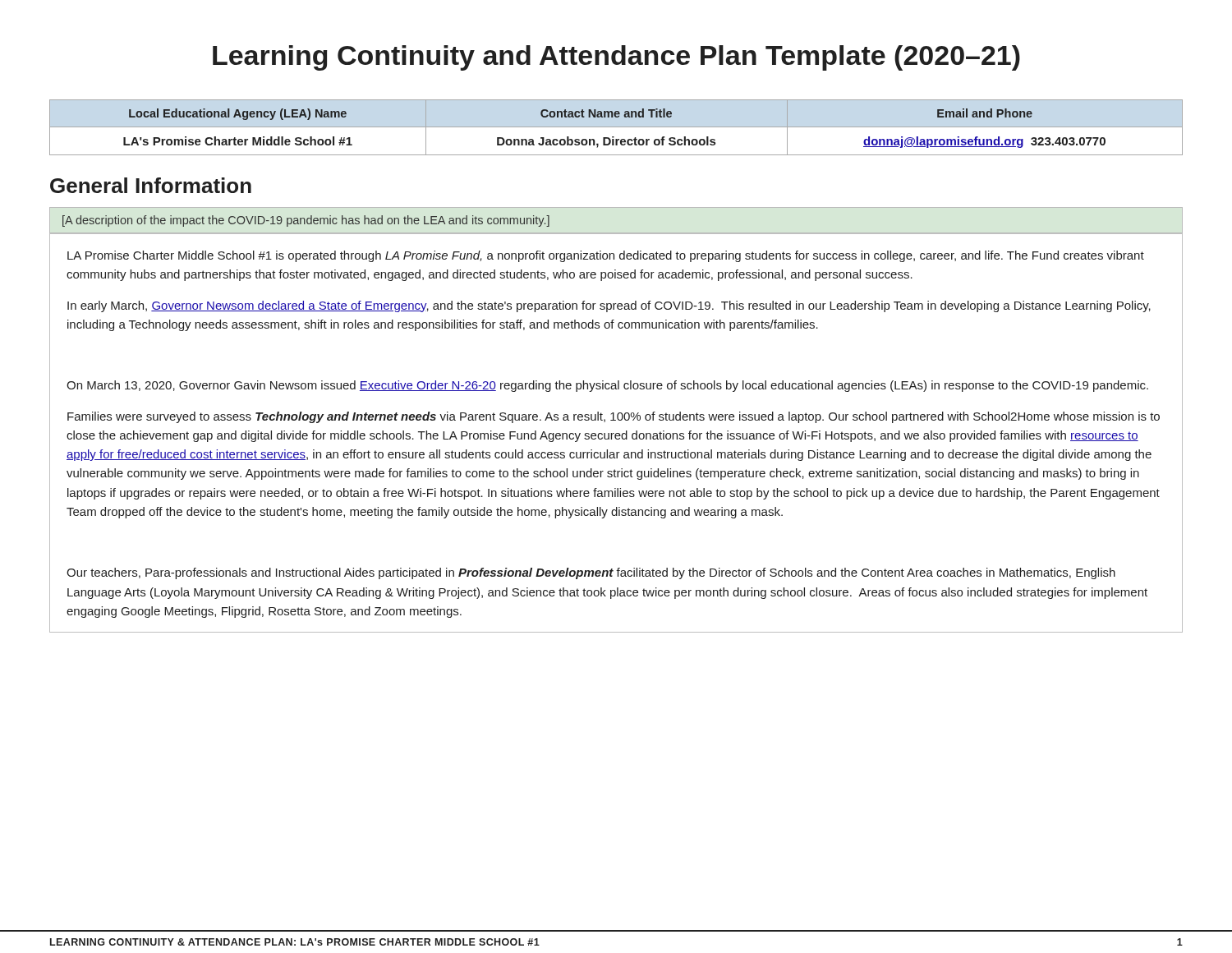Locate the table with the text "Local Educational Agency (LEA)"
The image size is (1232, 953).
616,127
